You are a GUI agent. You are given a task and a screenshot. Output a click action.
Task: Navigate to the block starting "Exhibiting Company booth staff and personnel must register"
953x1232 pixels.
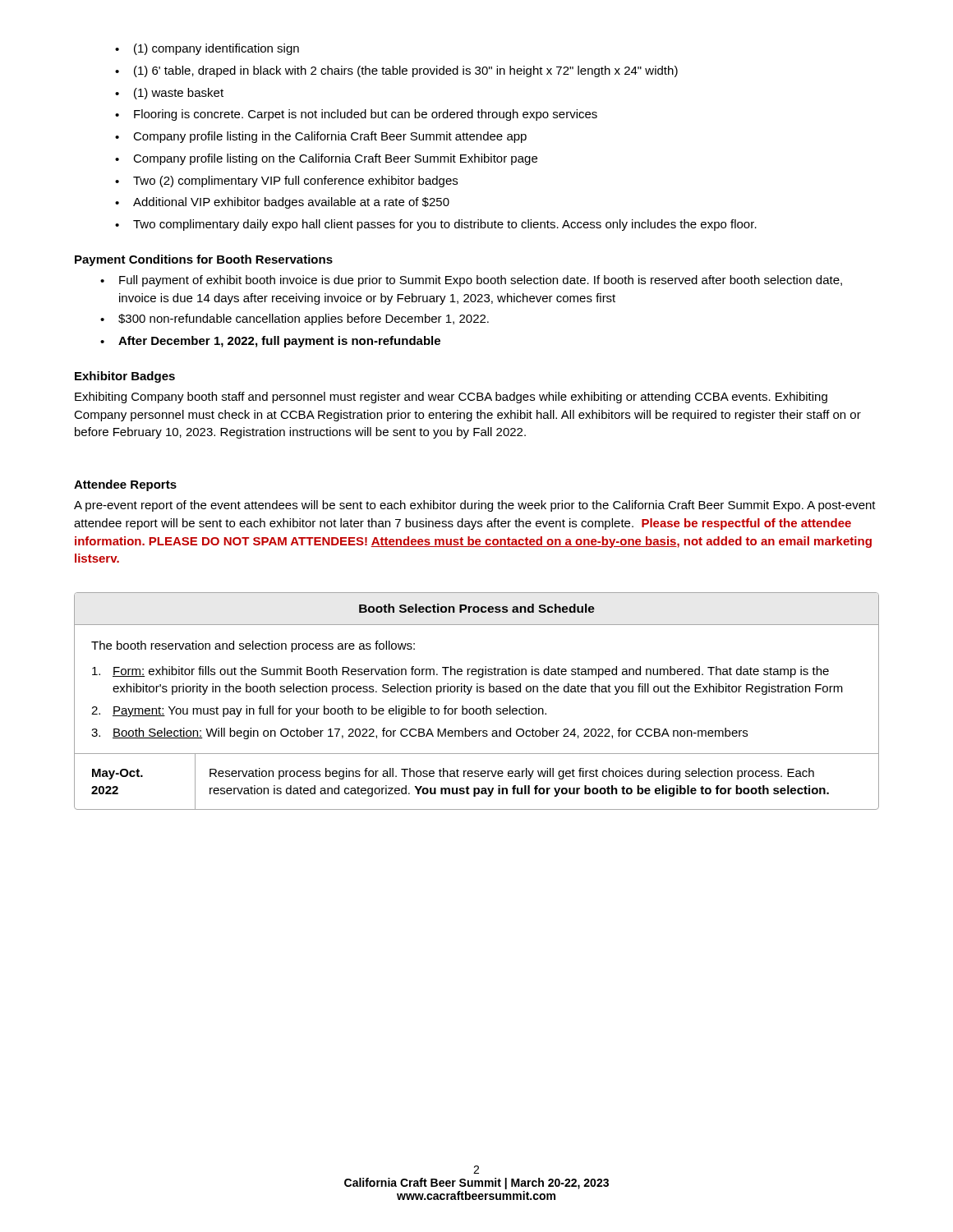467,414
